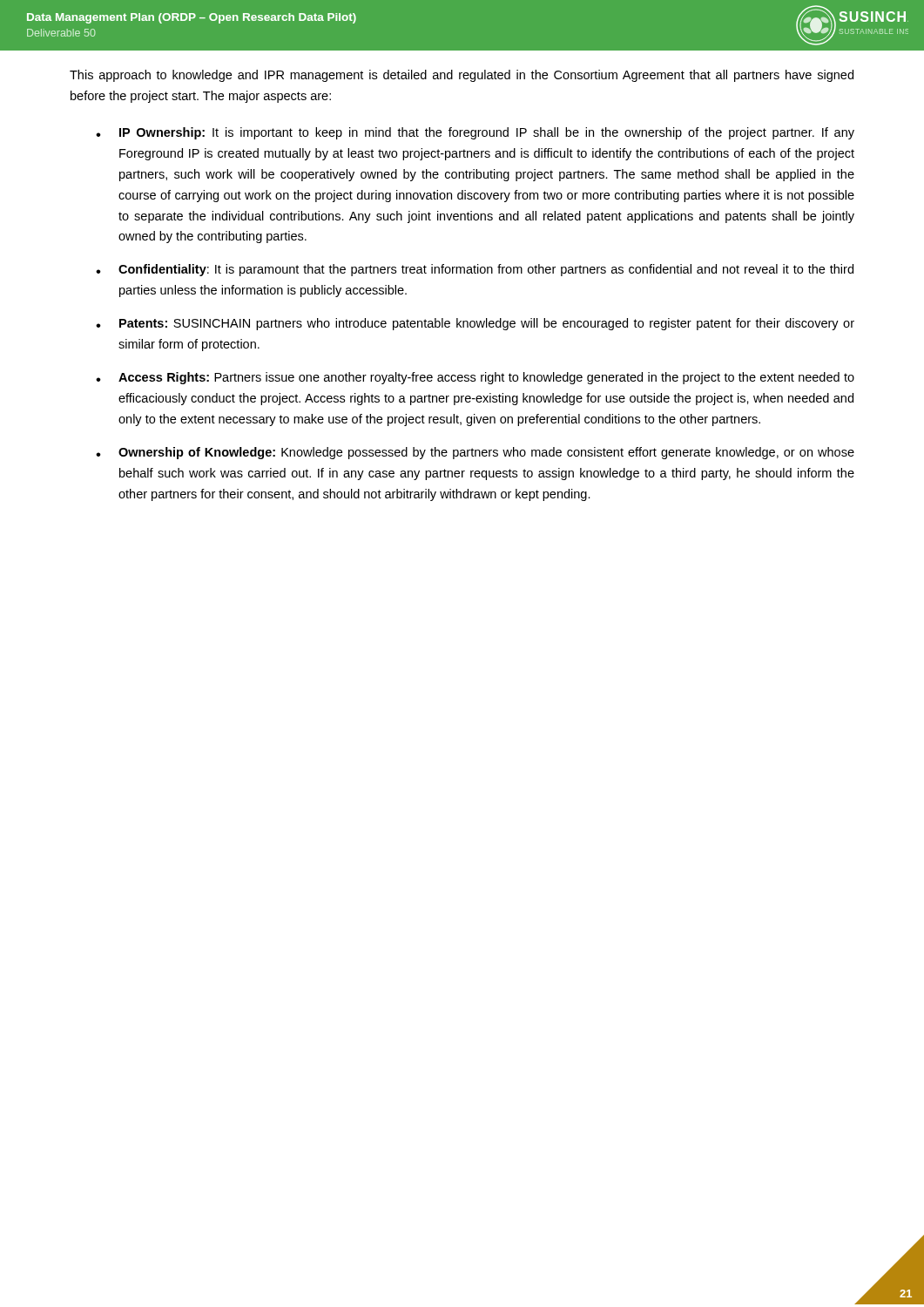Click the passage that begins "• Confidentiality: It is paramount that the"
924x1307 pixels.
475,281
